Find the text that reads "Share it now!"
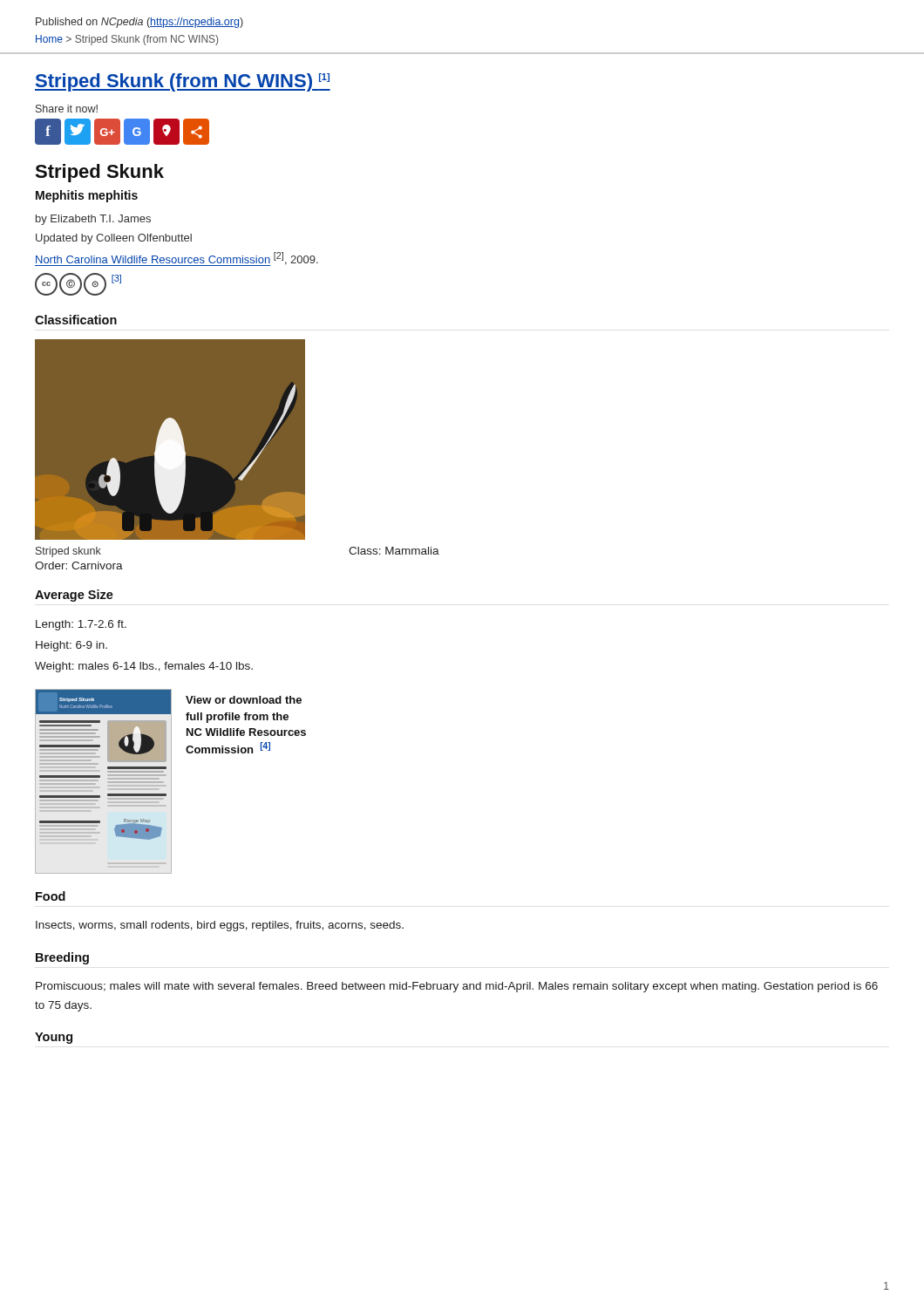Screen dimensions: 1308x924 [67, 109]
